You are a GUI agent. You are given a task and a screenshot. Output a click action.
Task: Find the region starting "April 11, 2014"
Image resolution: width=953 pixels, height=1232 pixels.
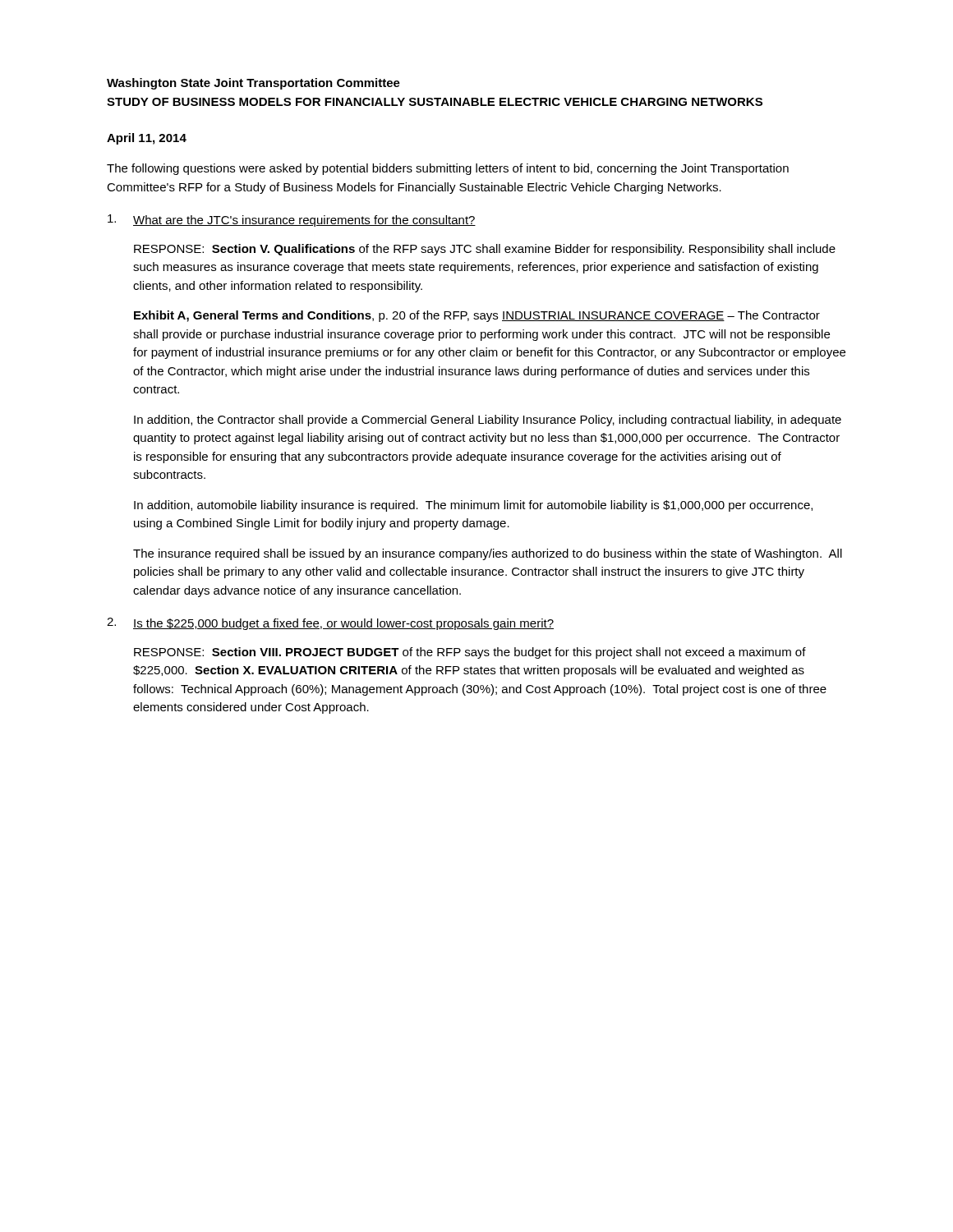click(x=147, y=138)
